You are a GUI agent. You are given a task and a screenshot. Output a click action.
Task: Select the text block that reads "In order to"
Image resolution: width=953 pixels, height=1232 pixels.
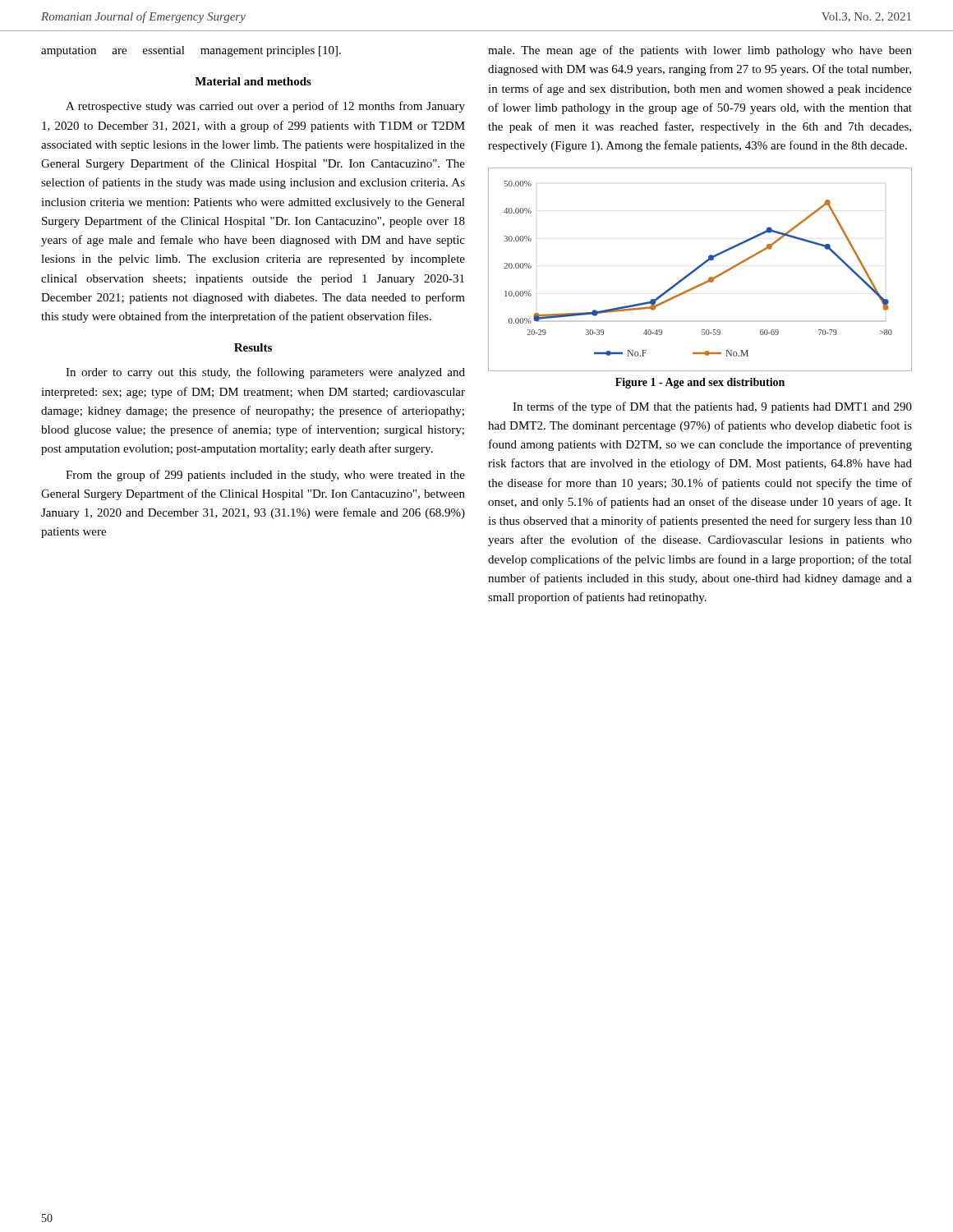[x=253, y=452]
